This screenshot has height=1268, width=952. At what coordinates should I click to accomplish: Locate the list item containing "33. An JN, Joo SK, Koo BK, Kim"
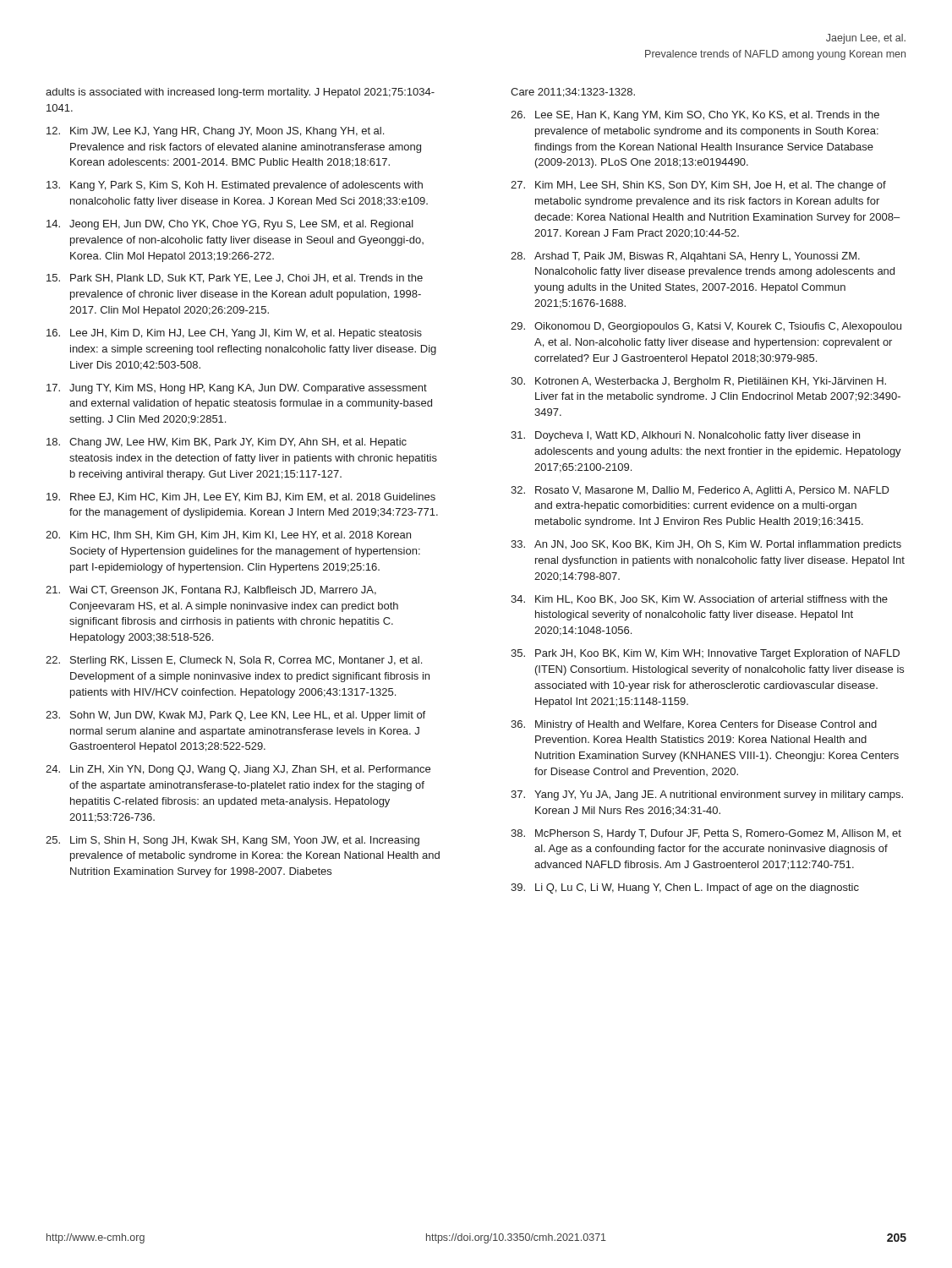tap(708, 561)
